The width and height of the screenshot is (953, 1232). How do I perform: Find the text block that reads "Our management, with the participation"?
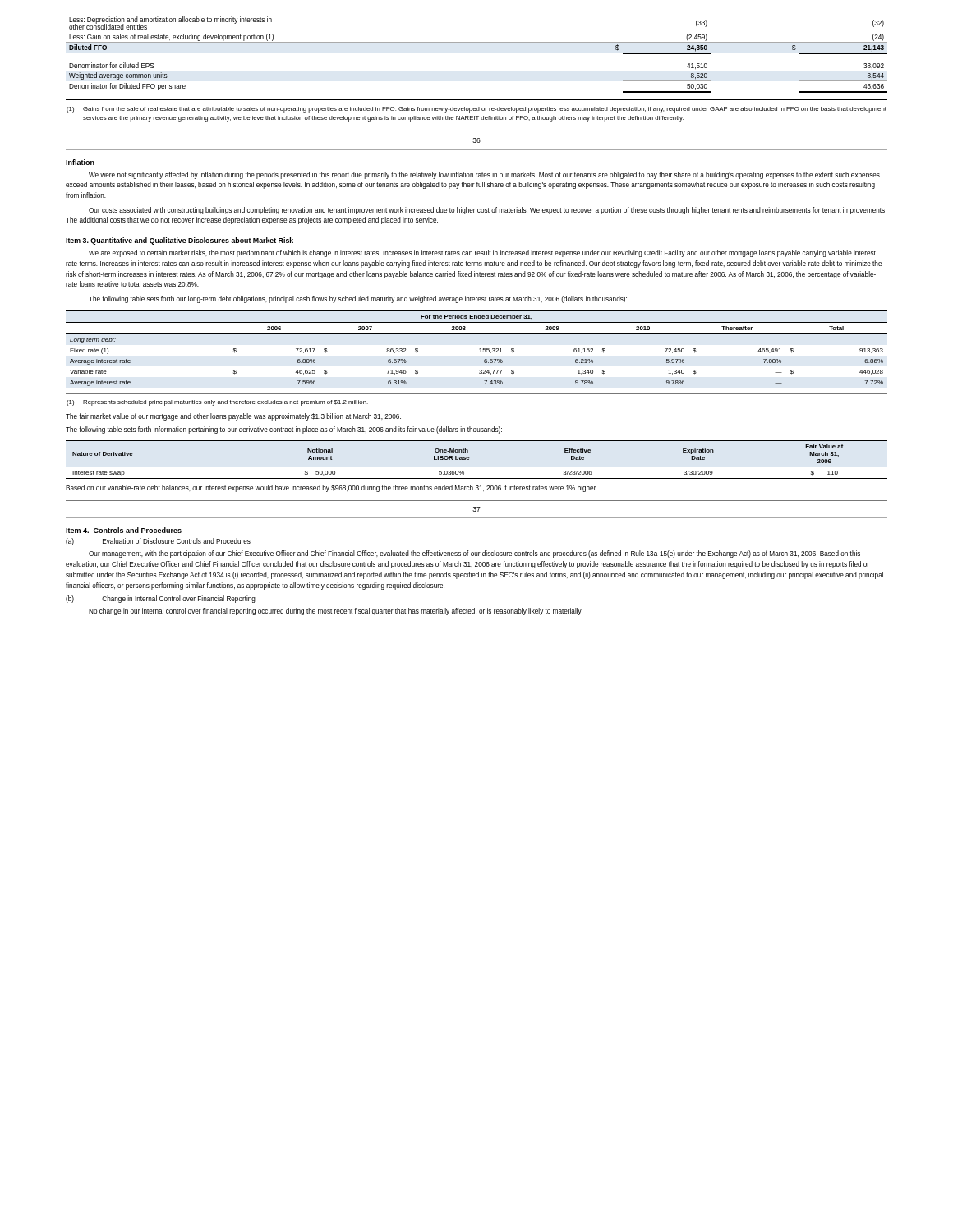point(475,570)
